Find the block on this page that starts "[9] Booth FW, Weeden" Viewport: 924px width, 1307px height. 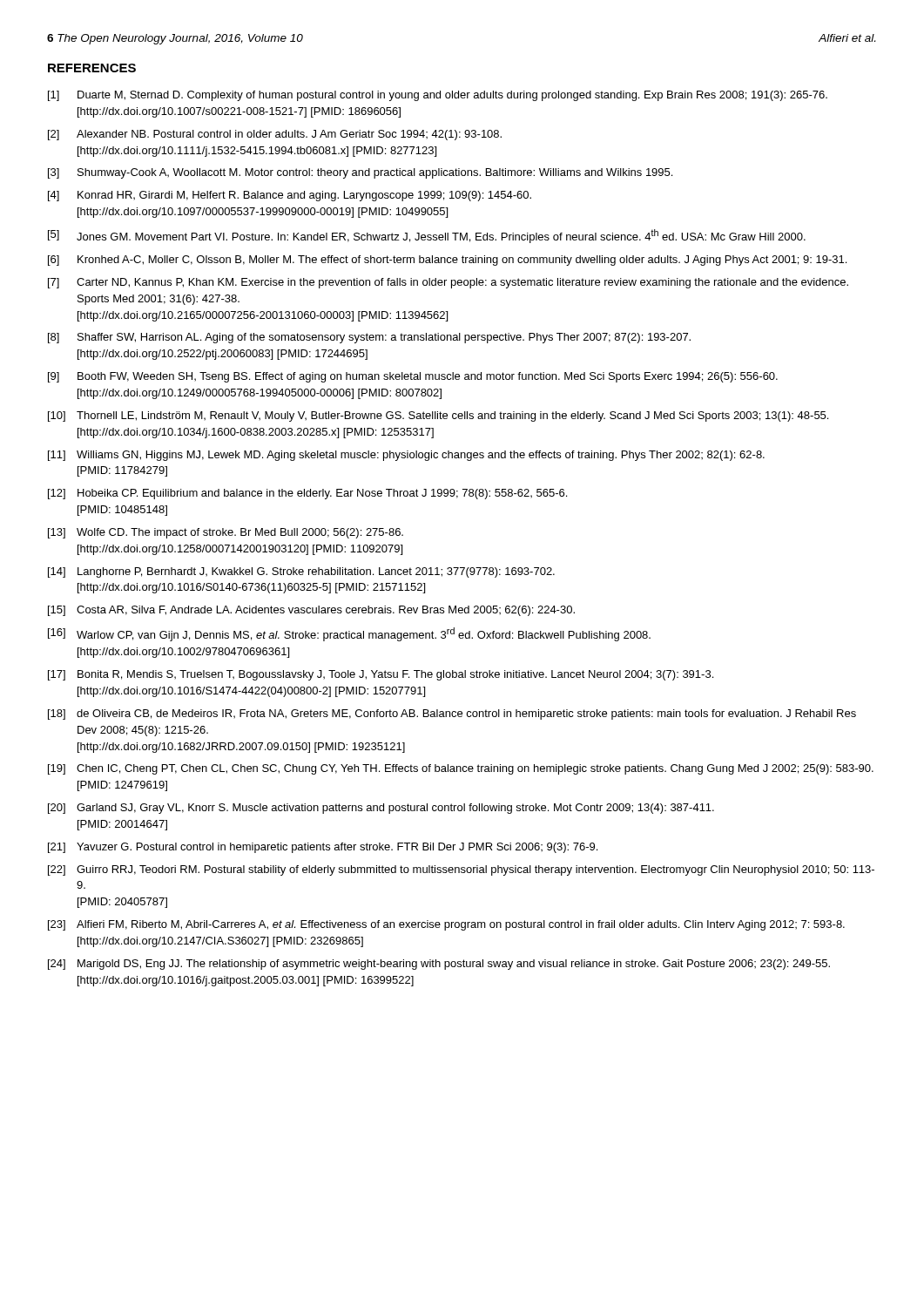[x=413, y=385]
